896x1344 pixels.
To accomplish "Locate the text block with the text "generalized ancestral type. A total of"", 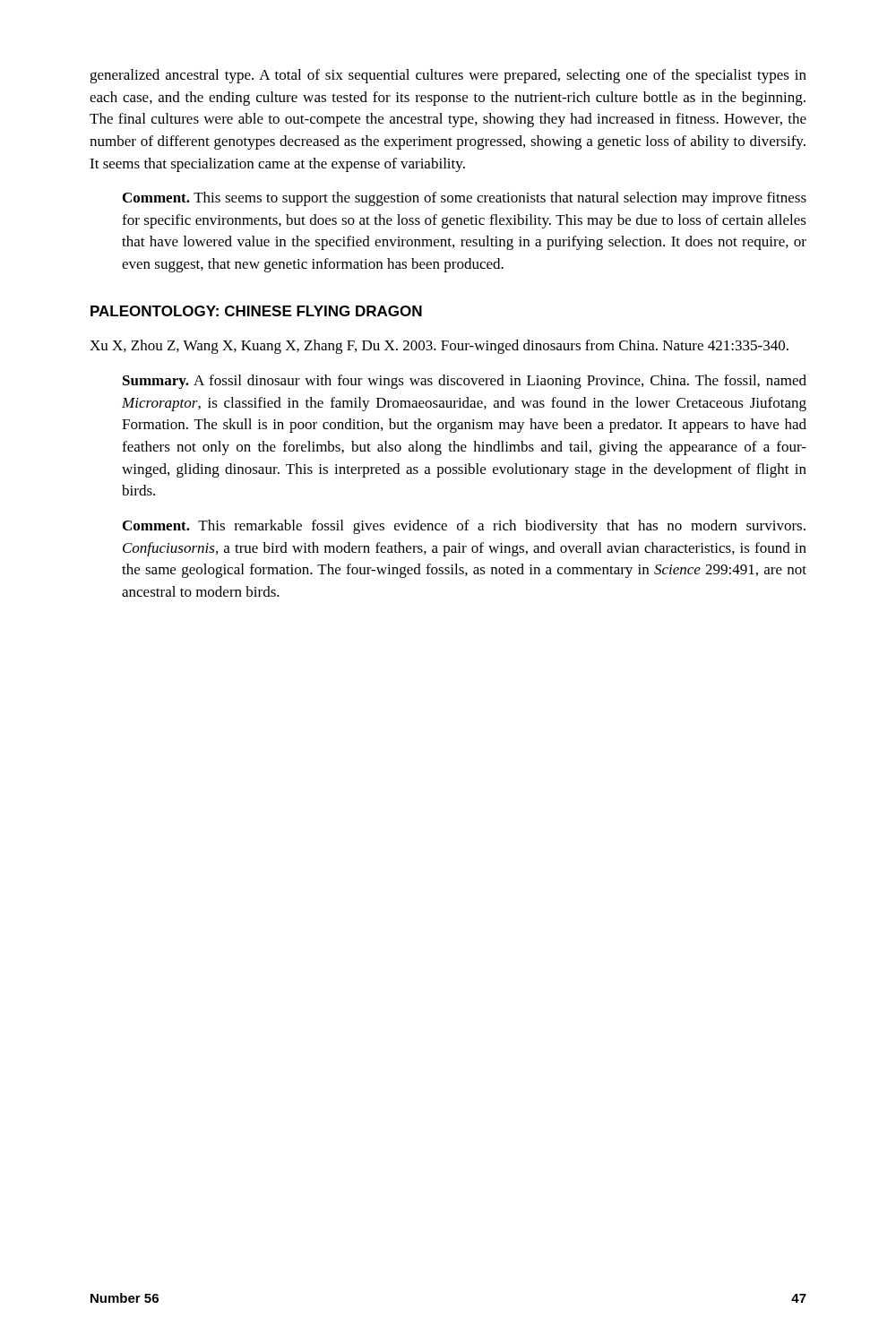I will pos(448,119).
